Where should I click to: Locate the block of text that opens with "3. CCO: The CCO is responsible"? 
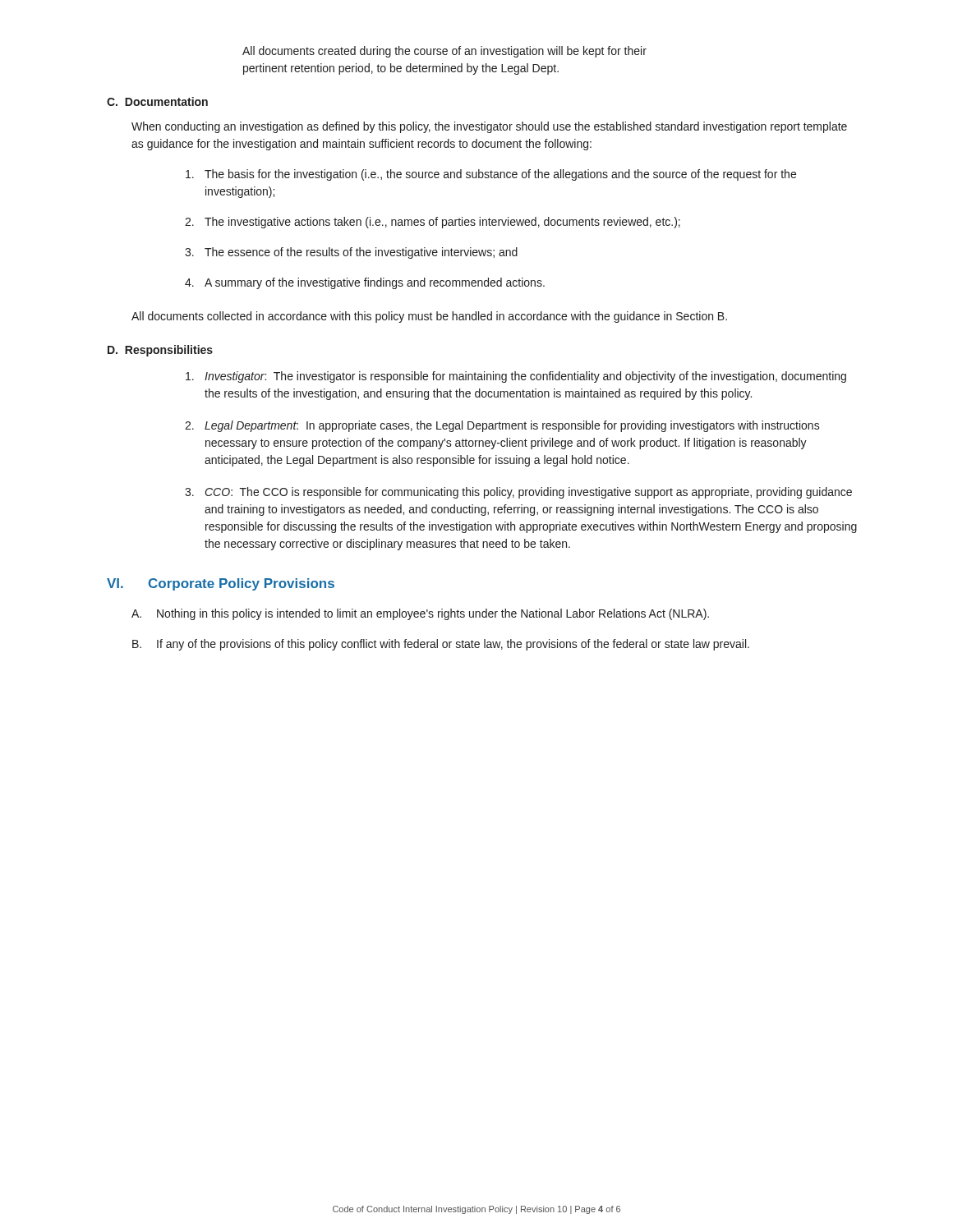click(x=524, y=518)
